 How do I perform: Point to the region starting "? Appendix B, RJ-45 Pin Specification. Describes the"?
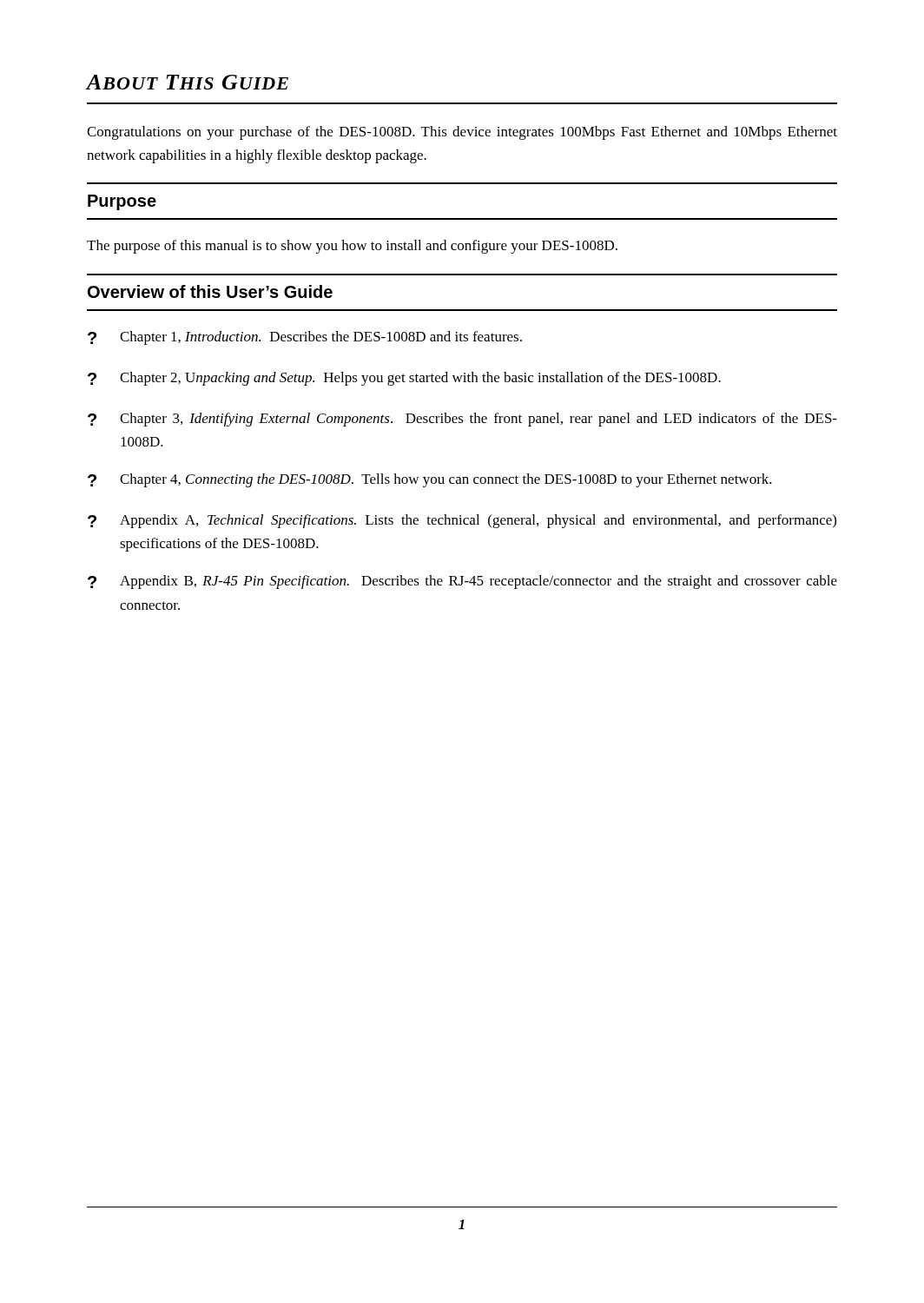pos(462,593)
